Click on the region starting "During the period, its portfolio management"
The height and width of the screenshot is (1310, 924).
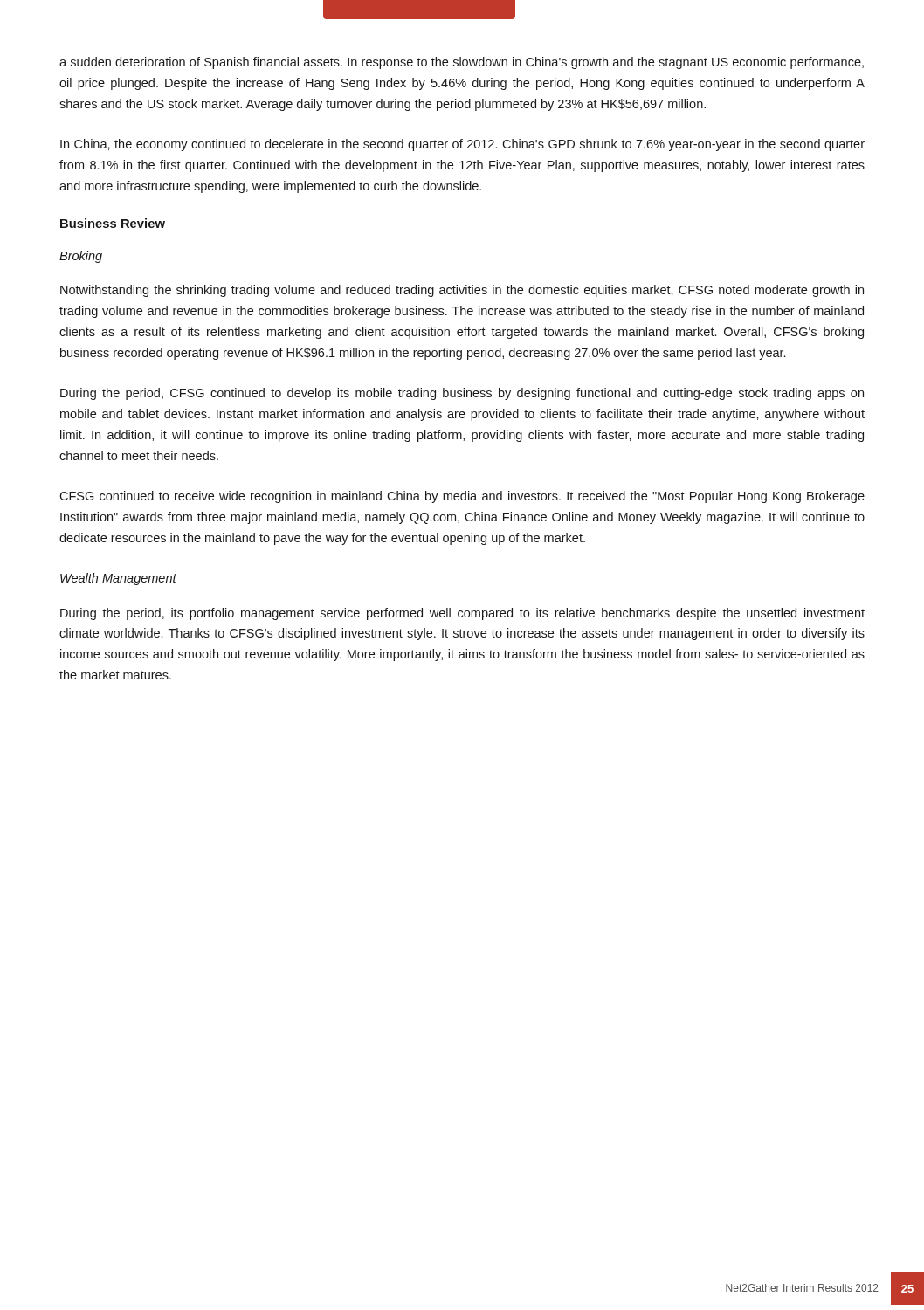pos(462,644)
